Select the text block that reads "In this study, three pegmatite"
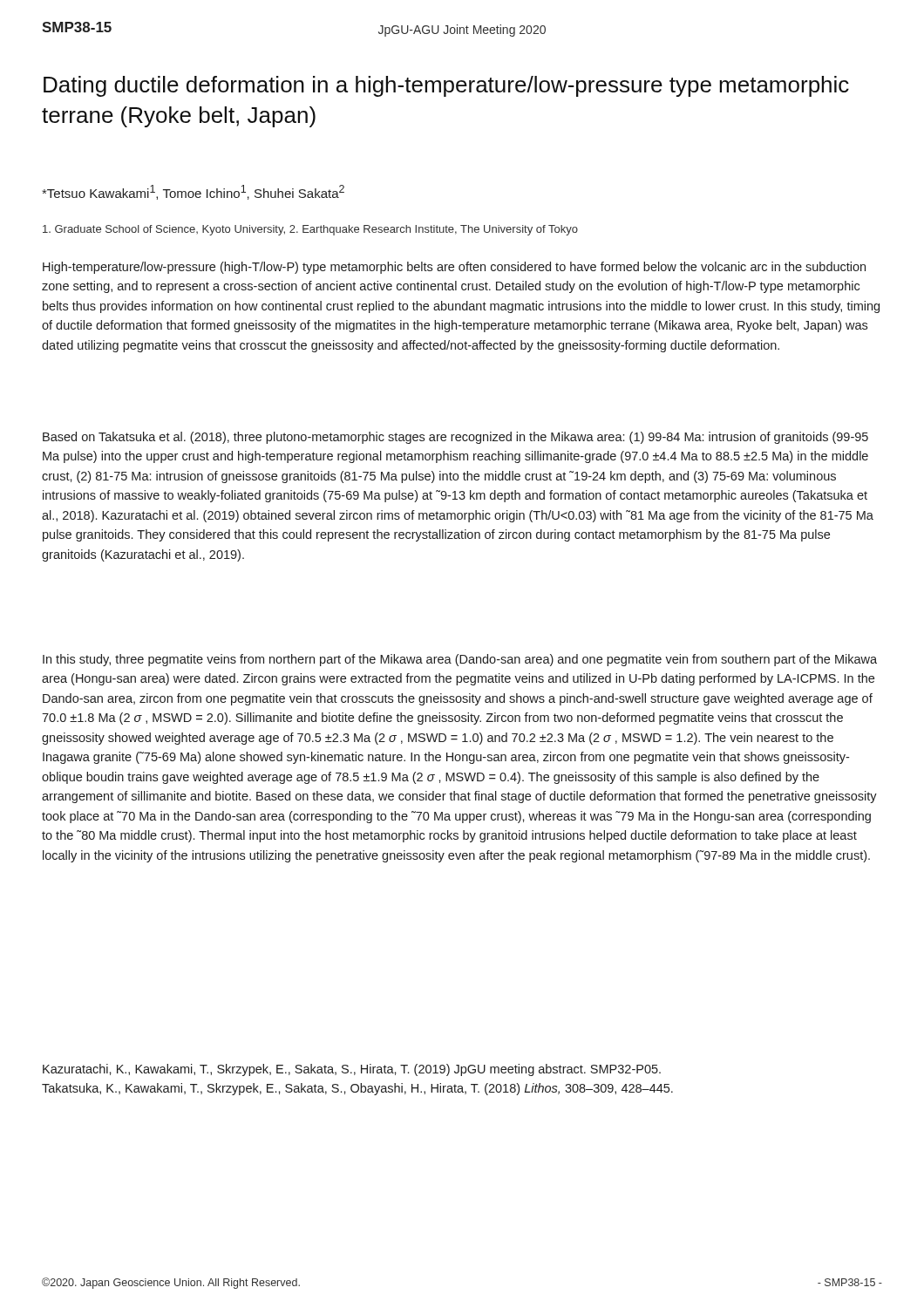Screen dimensions: 1308x924 (x=459, y=757)
